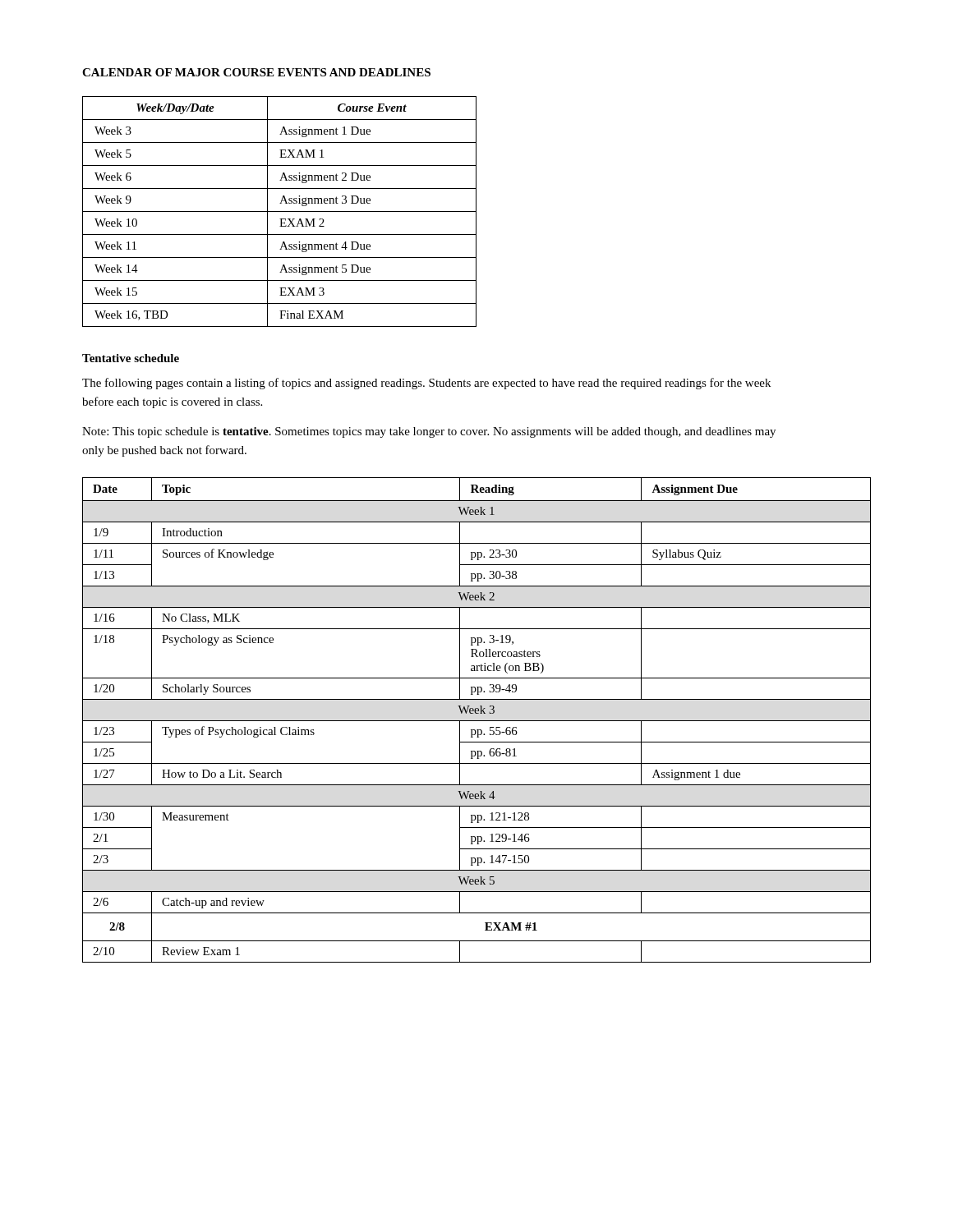Locate the passage starting "Tentative schedule"
Screen dimensions: 1232x953
tap(131, 358)
